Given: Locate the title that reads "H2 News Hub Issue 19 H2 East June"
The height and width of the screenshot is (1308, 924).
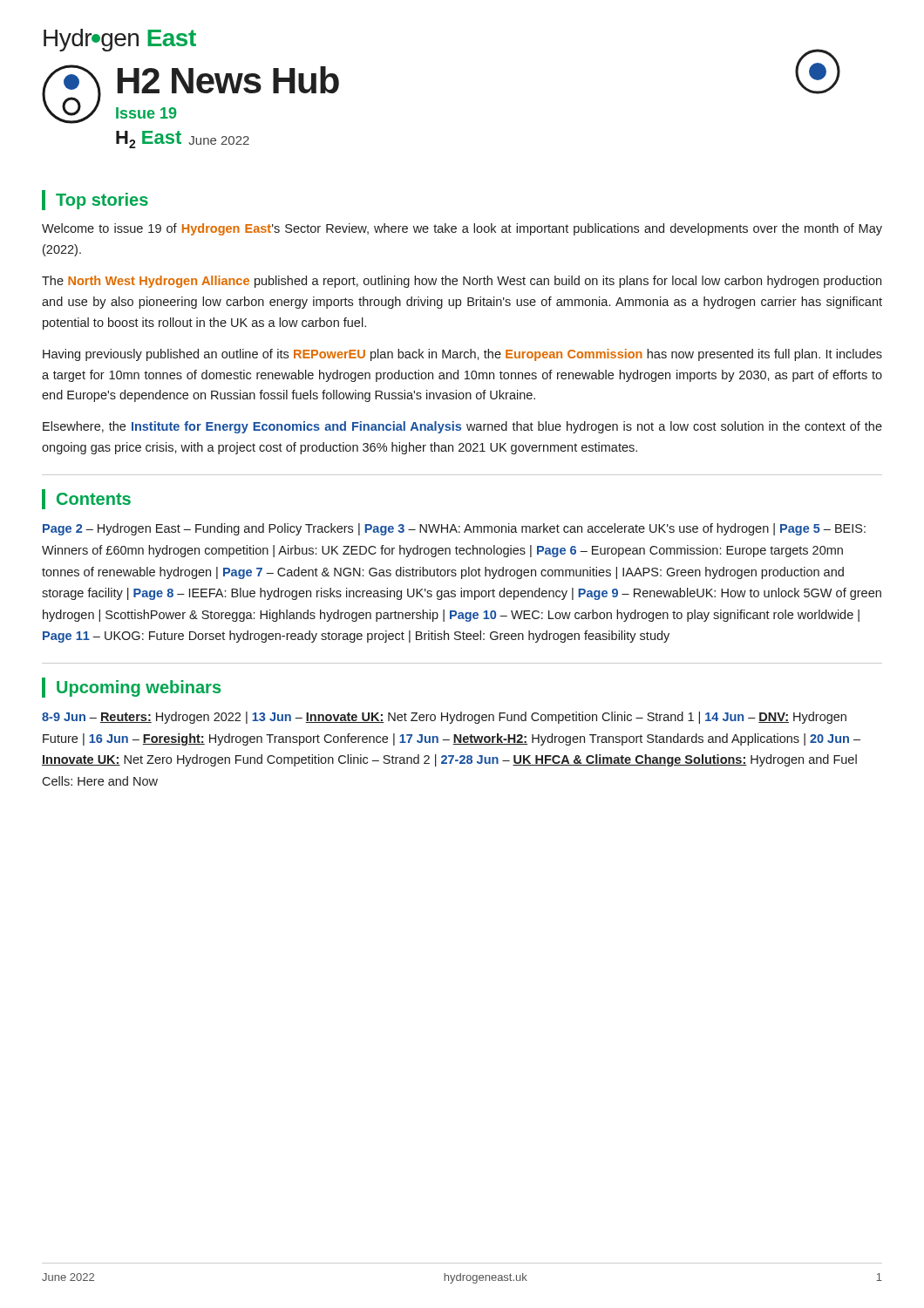Looking at the screenshot, I should (191, 106).
